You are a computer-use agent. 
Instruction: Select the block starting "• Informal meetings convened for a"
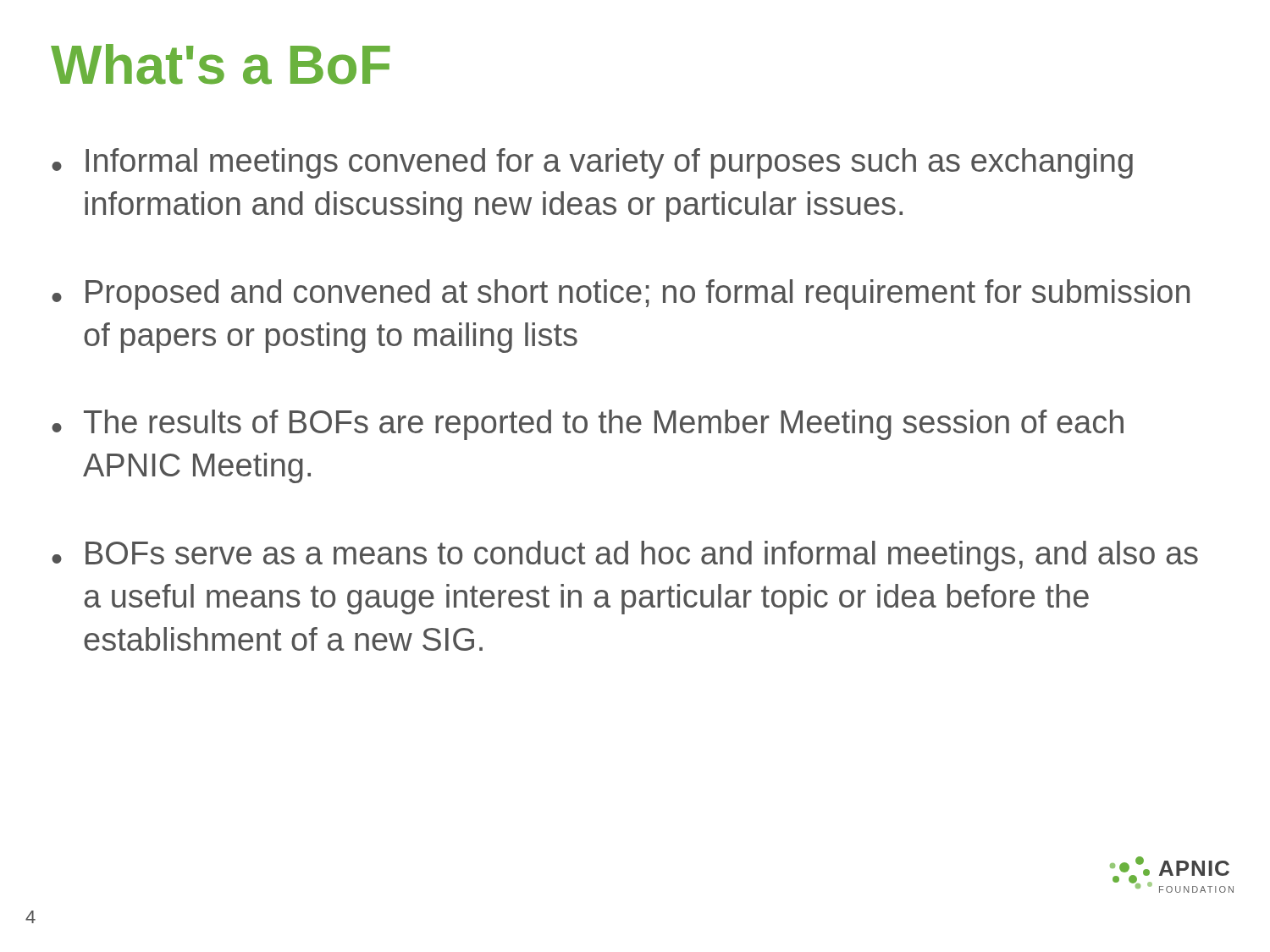tap(627, 183)
